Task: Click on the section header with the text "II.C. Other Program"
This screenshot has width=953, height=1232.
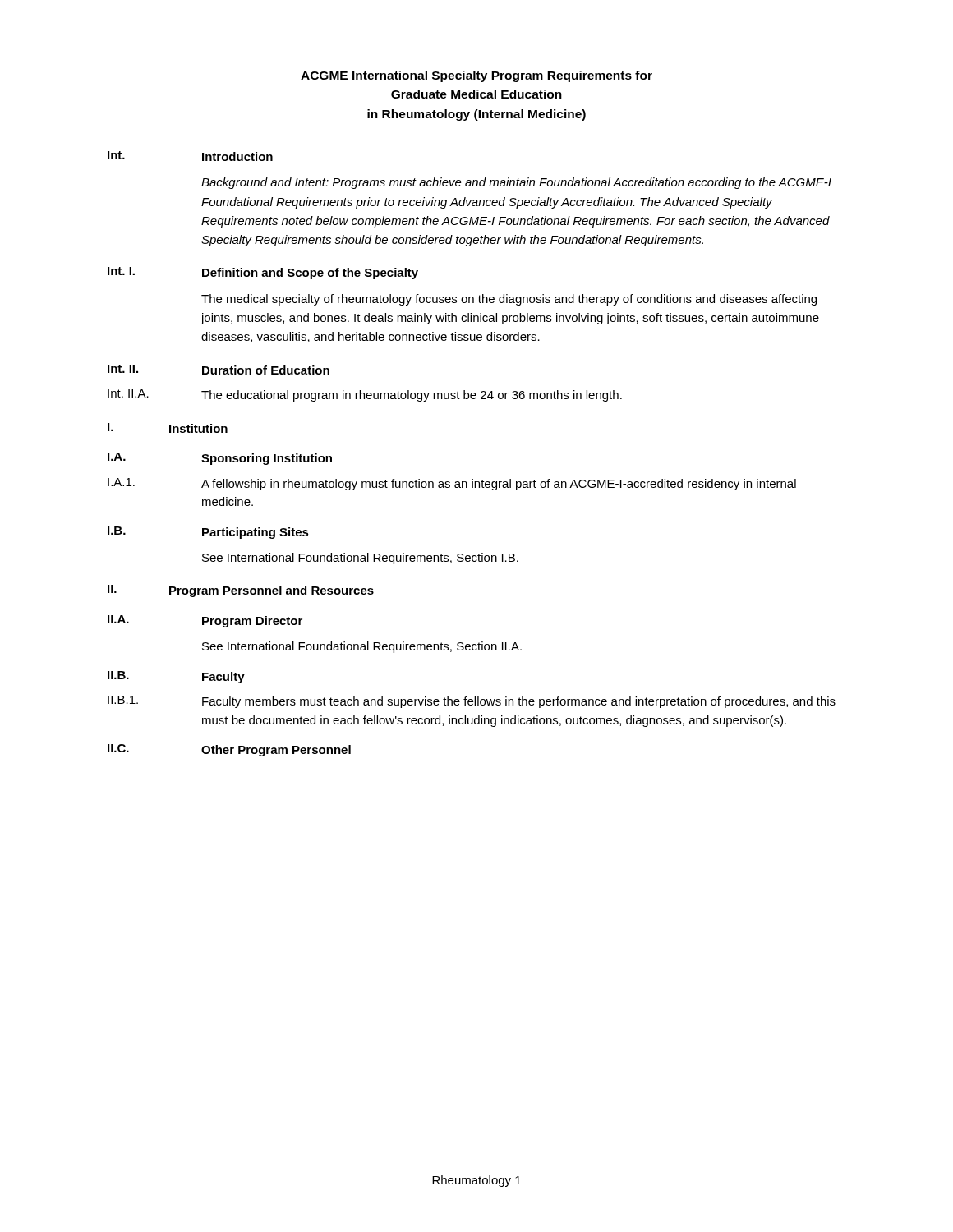Action: coord(229,750)
